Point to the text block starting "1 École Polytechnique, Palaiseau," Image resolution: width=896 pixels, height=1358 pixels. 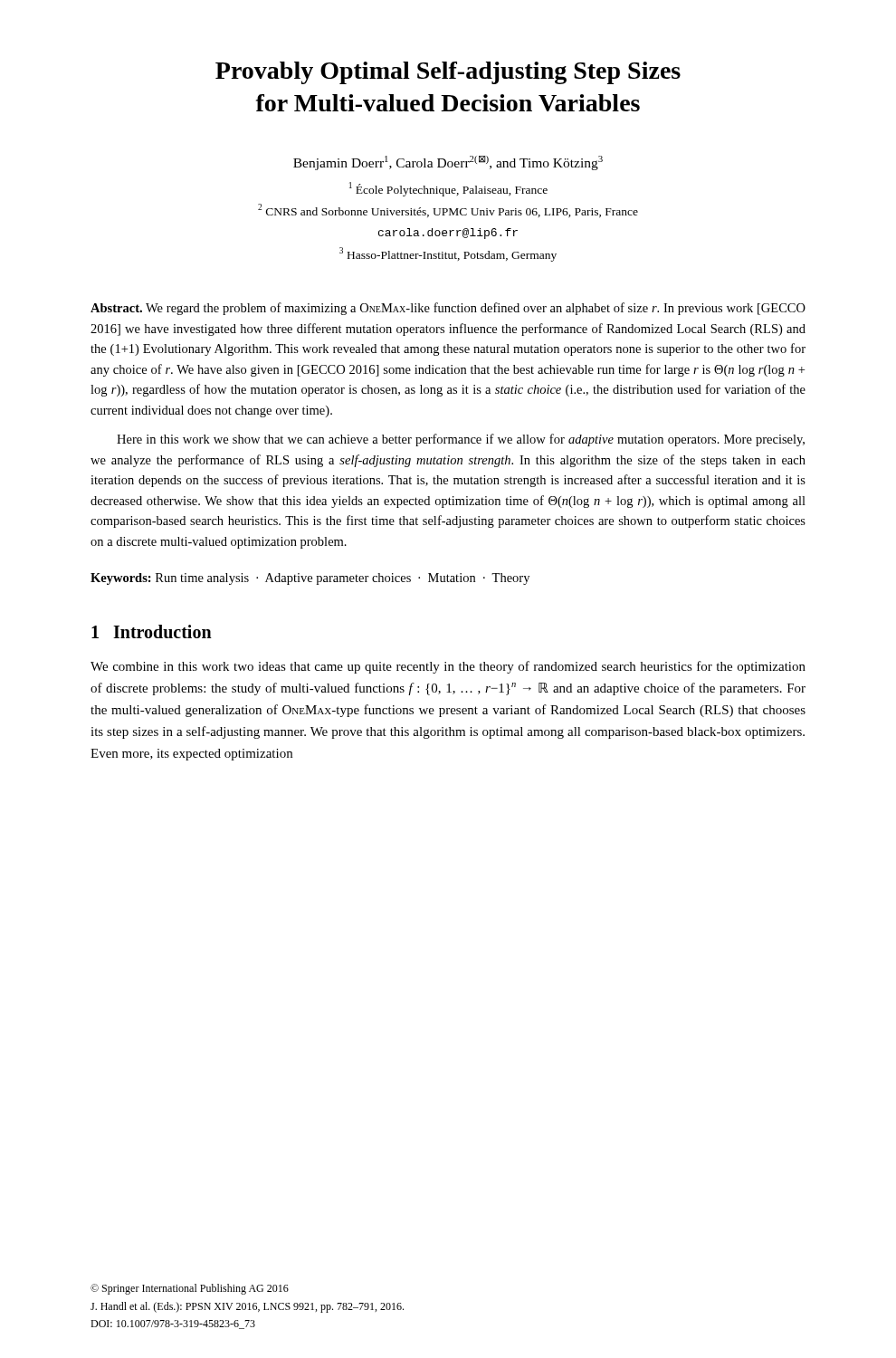point(448,221)
